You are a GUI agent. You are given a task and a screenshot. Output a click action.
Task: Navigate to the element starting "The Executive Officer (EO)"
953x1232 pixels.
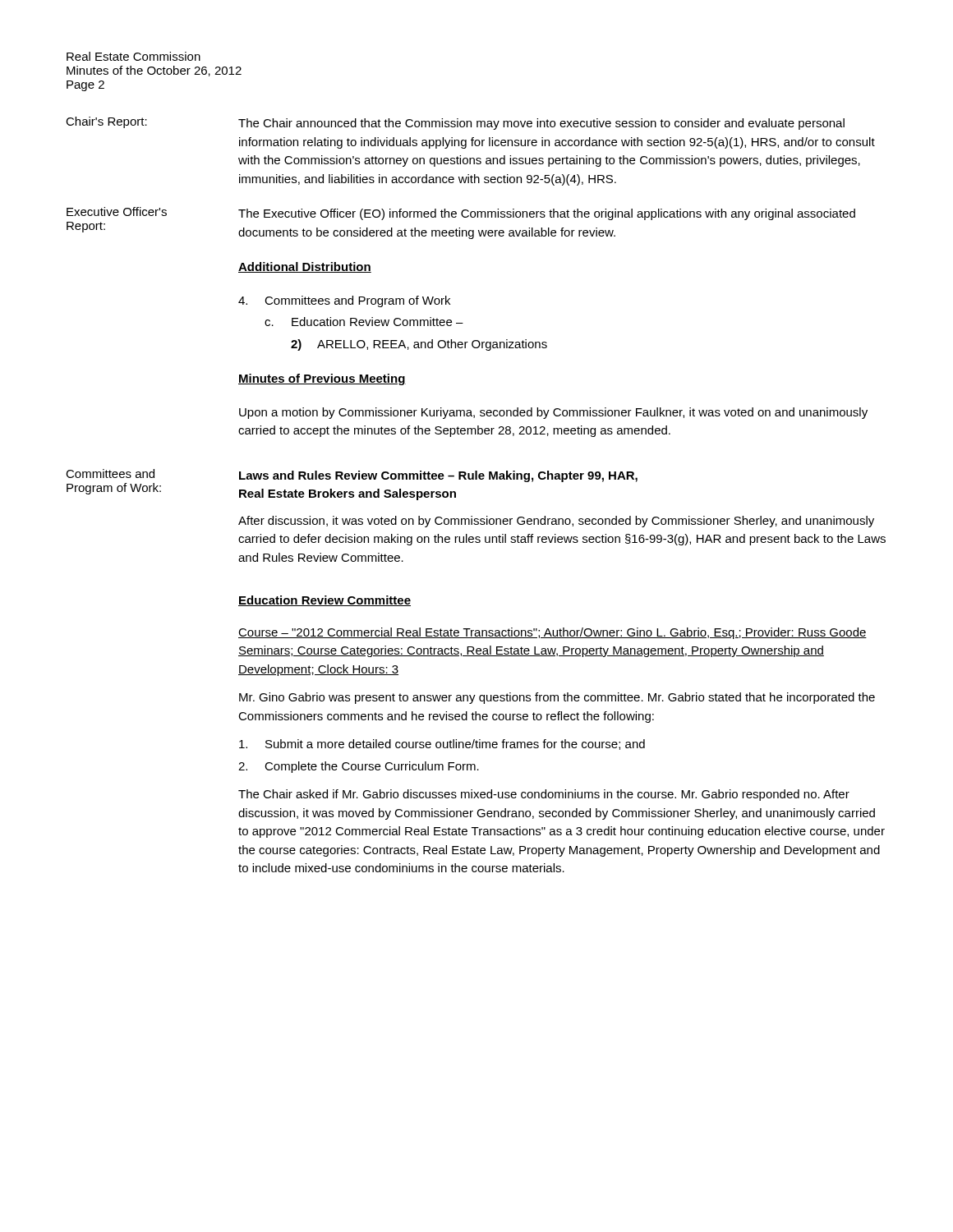(x=547, y=222)
